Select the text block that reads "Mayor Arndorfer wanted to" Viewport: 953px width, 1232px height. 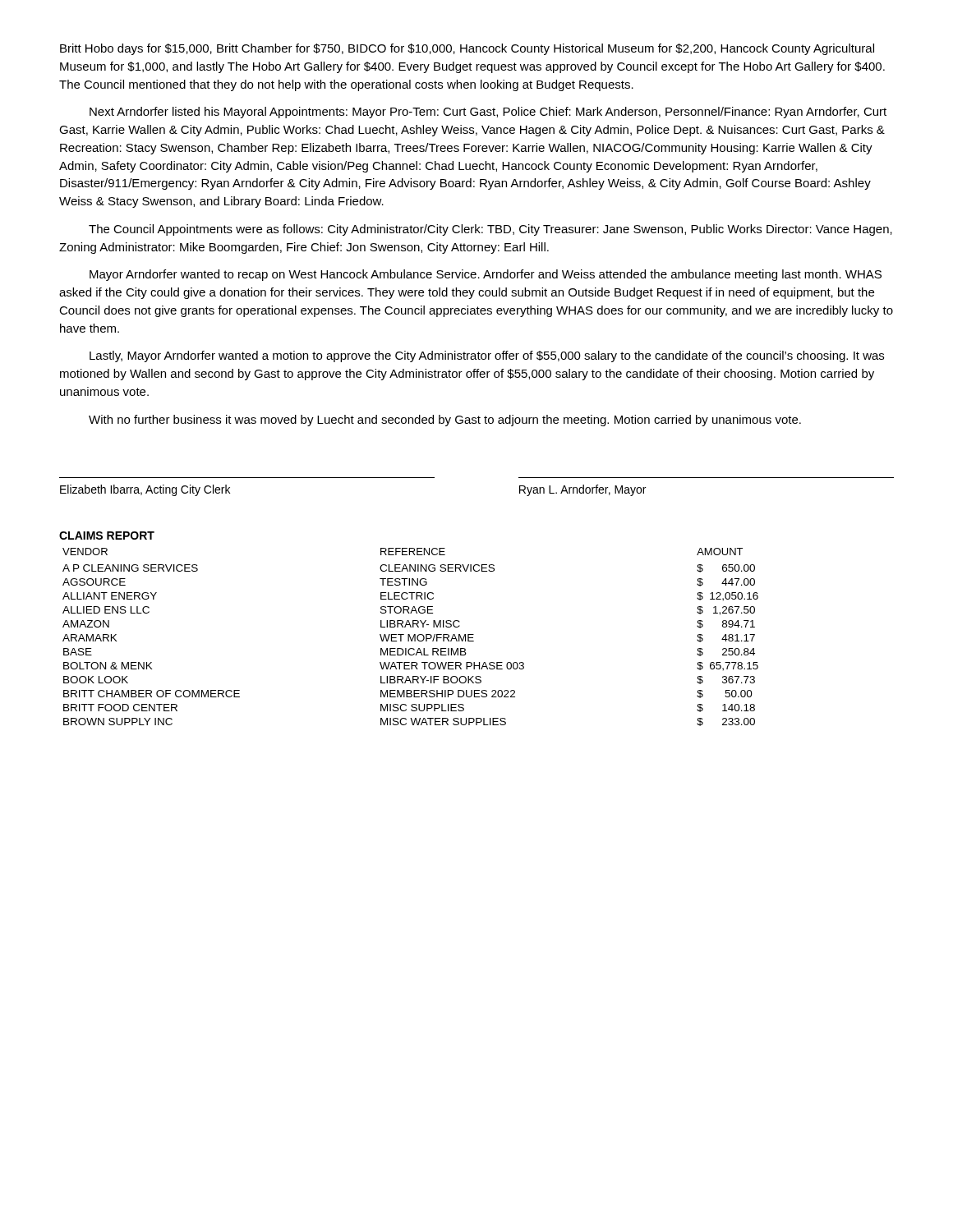[476, 301]
